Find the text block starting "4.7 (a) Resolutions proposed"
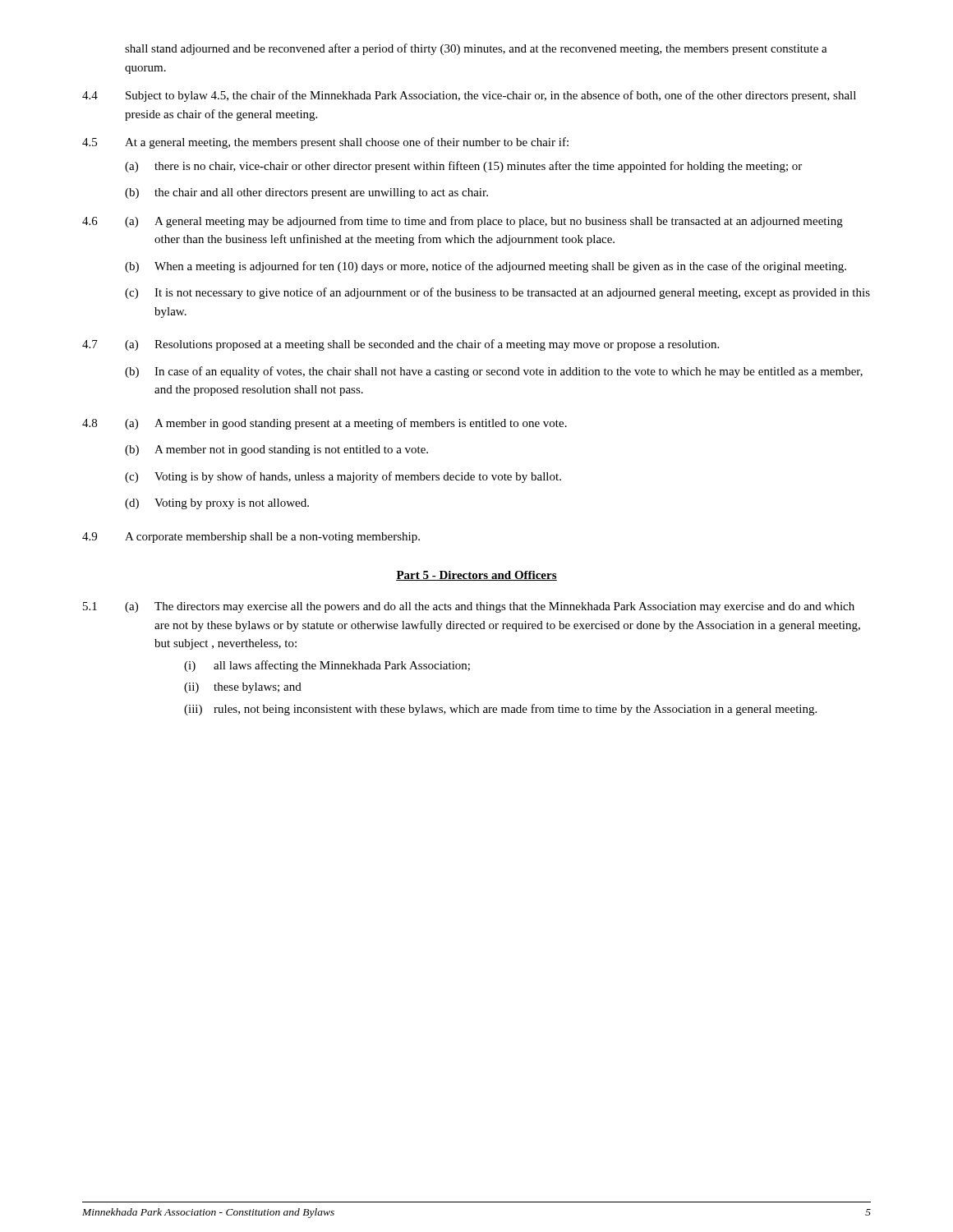Image resolution: width=953 pixels, height=1232 pixels. (x=476, y=372)
